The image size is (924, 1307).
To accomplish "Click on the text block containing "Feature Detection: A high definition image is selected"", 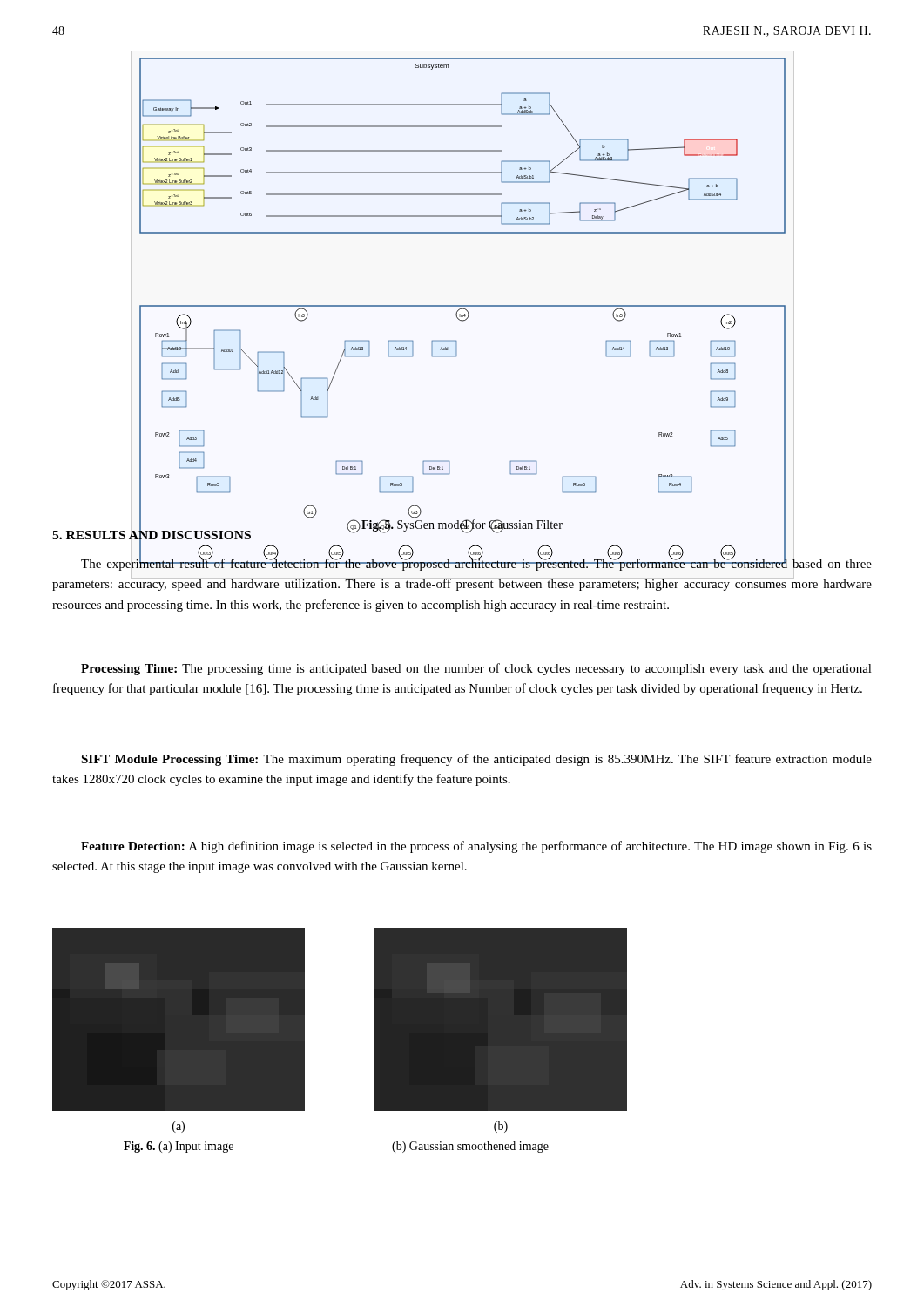I will coord(462,856).
